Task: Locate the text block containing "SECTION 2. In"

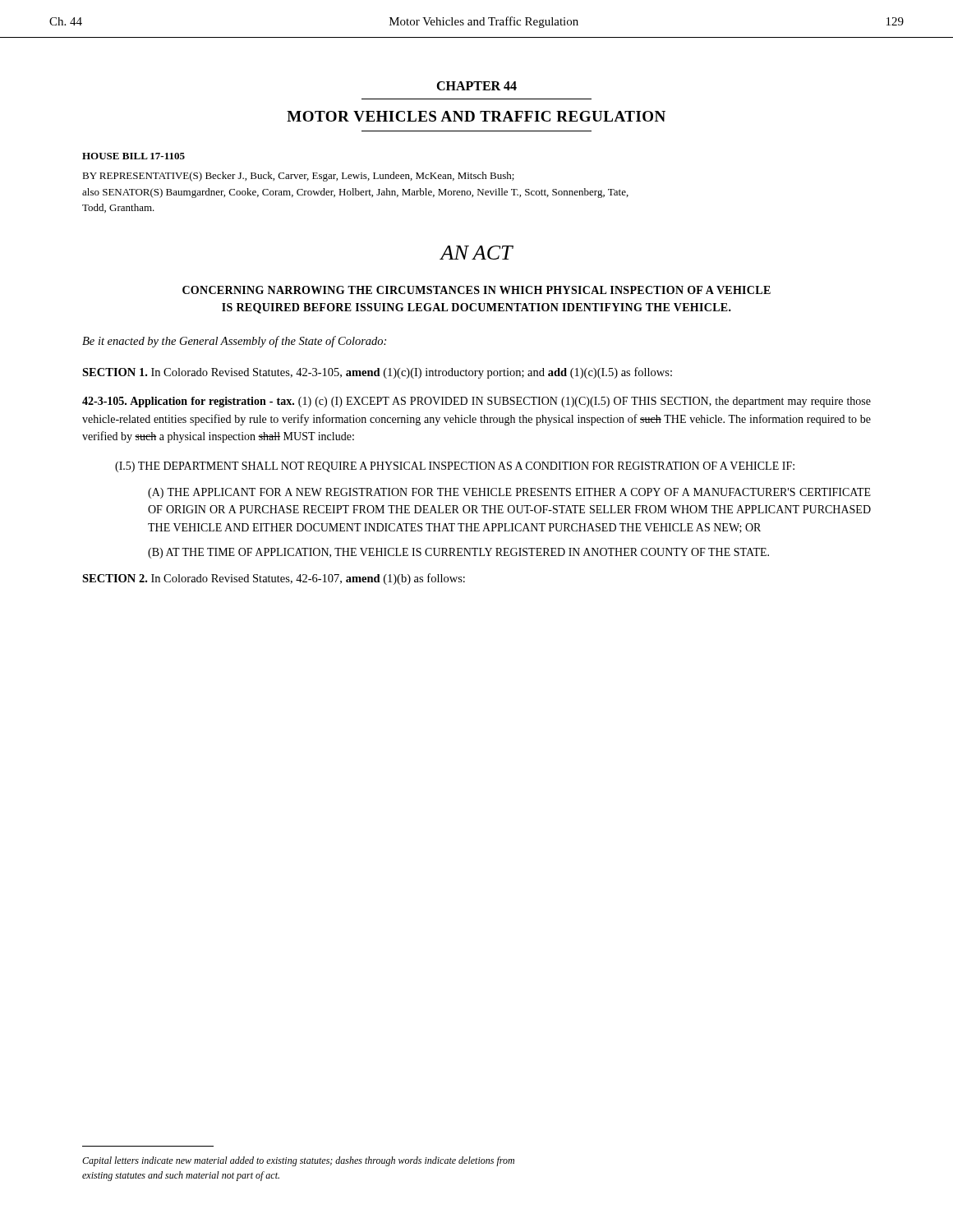Action: [274, 579]
